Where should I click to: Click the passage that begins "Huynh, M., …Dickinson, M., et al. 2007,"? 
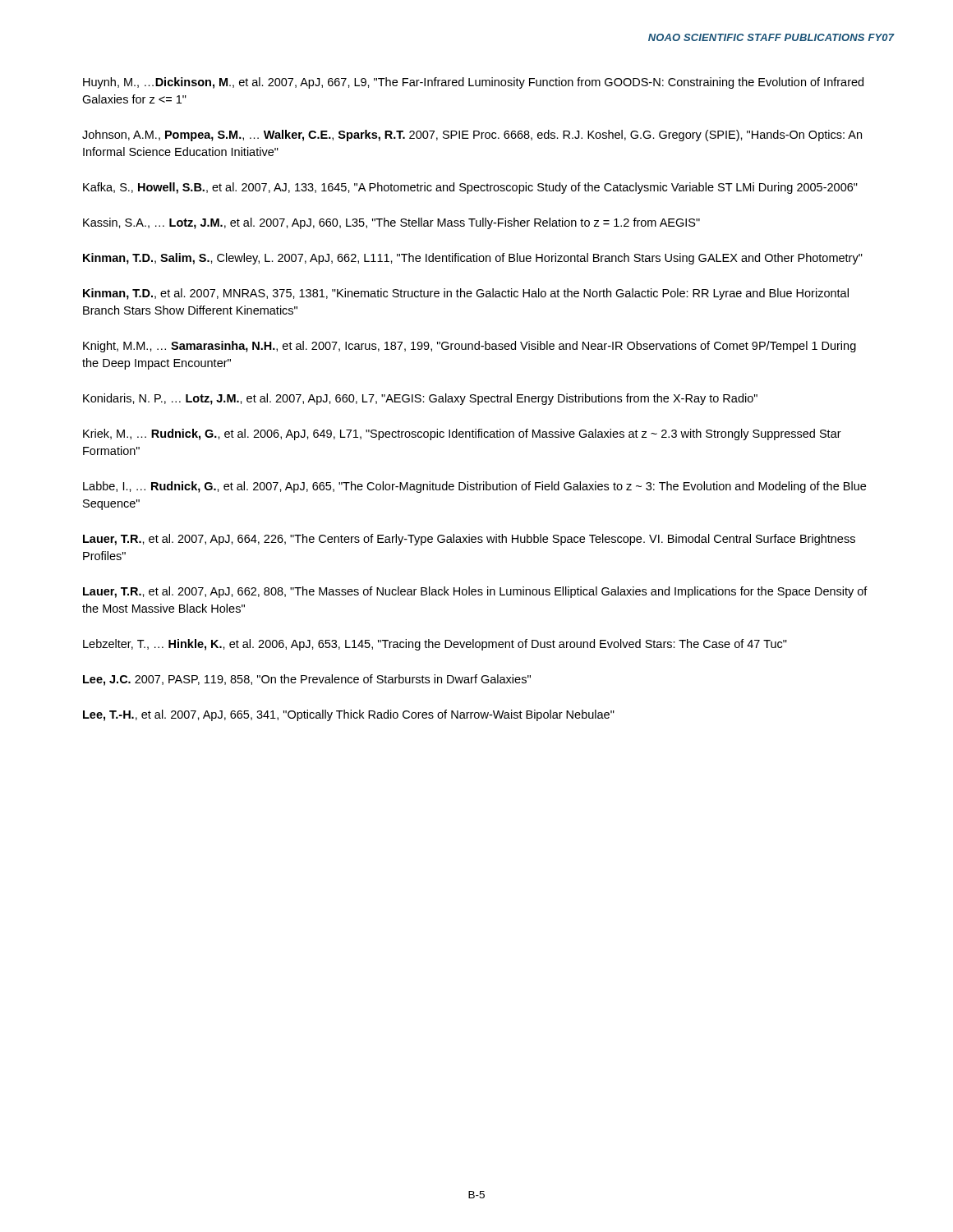[473, 91]
